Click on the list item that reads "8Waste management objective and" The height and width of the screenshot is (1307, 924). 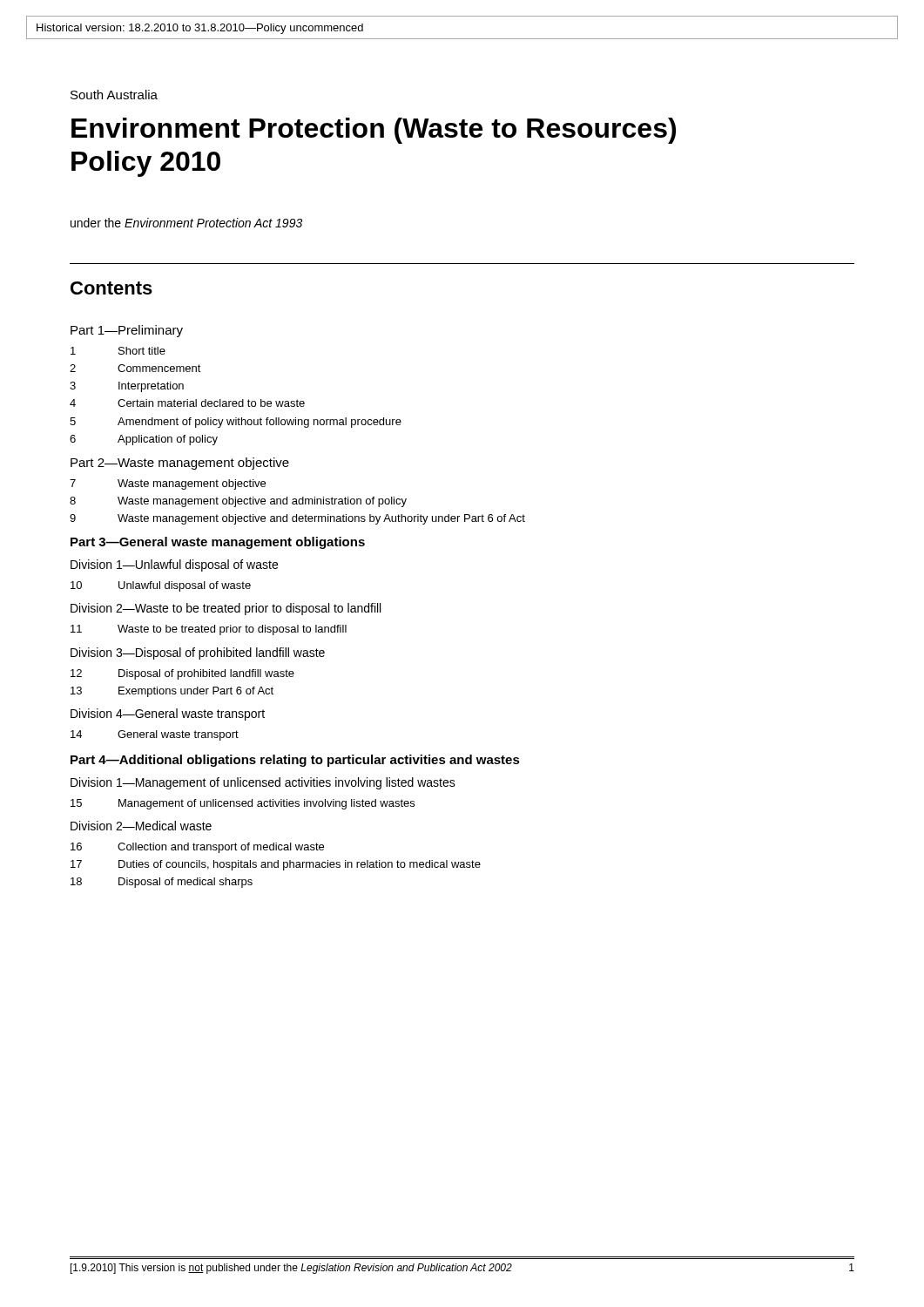coord(238,501)
